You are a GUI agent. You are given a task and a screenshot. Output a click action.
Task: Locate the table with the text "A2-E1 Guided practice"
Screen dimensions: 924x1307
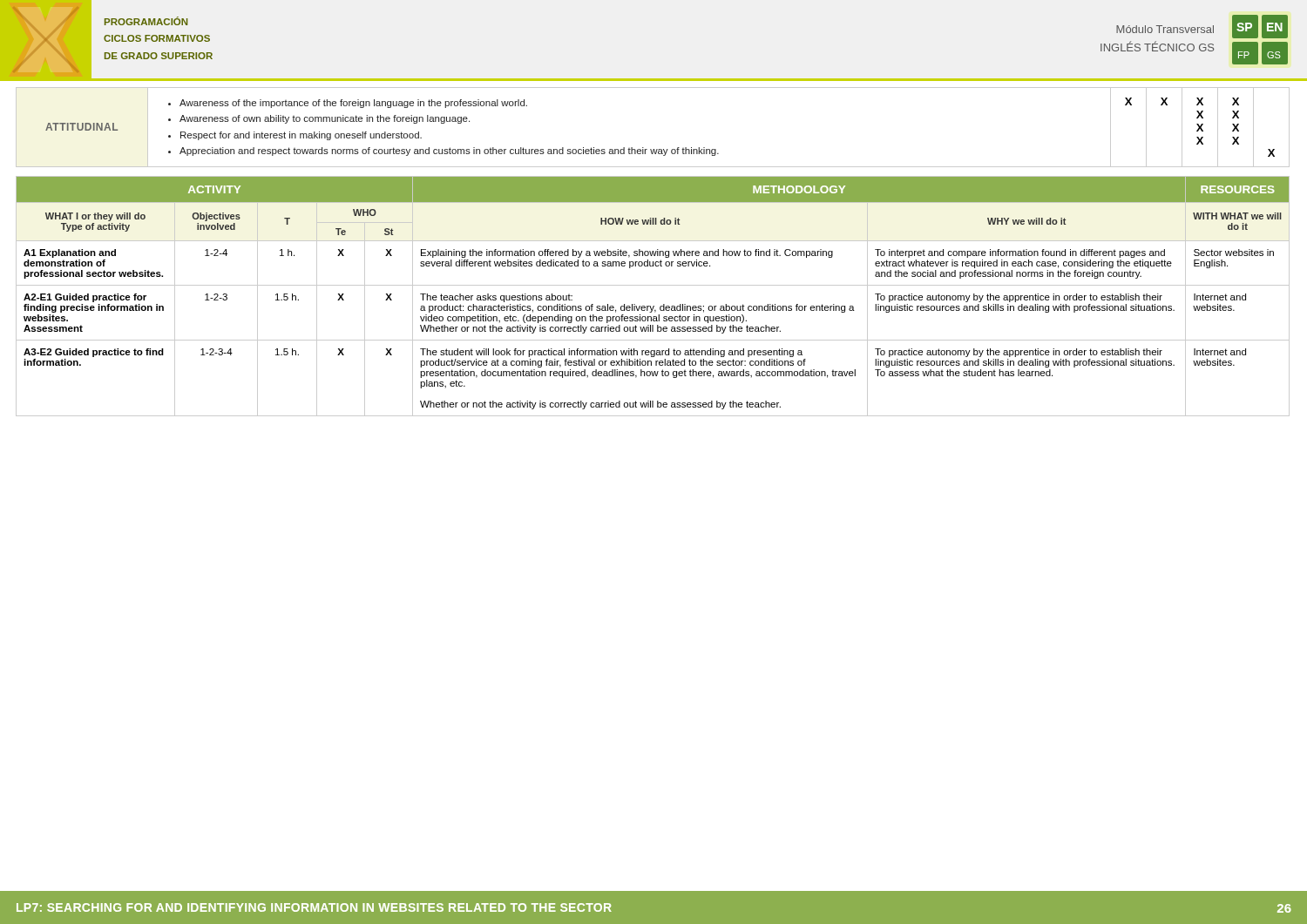(x=653, y=296)
